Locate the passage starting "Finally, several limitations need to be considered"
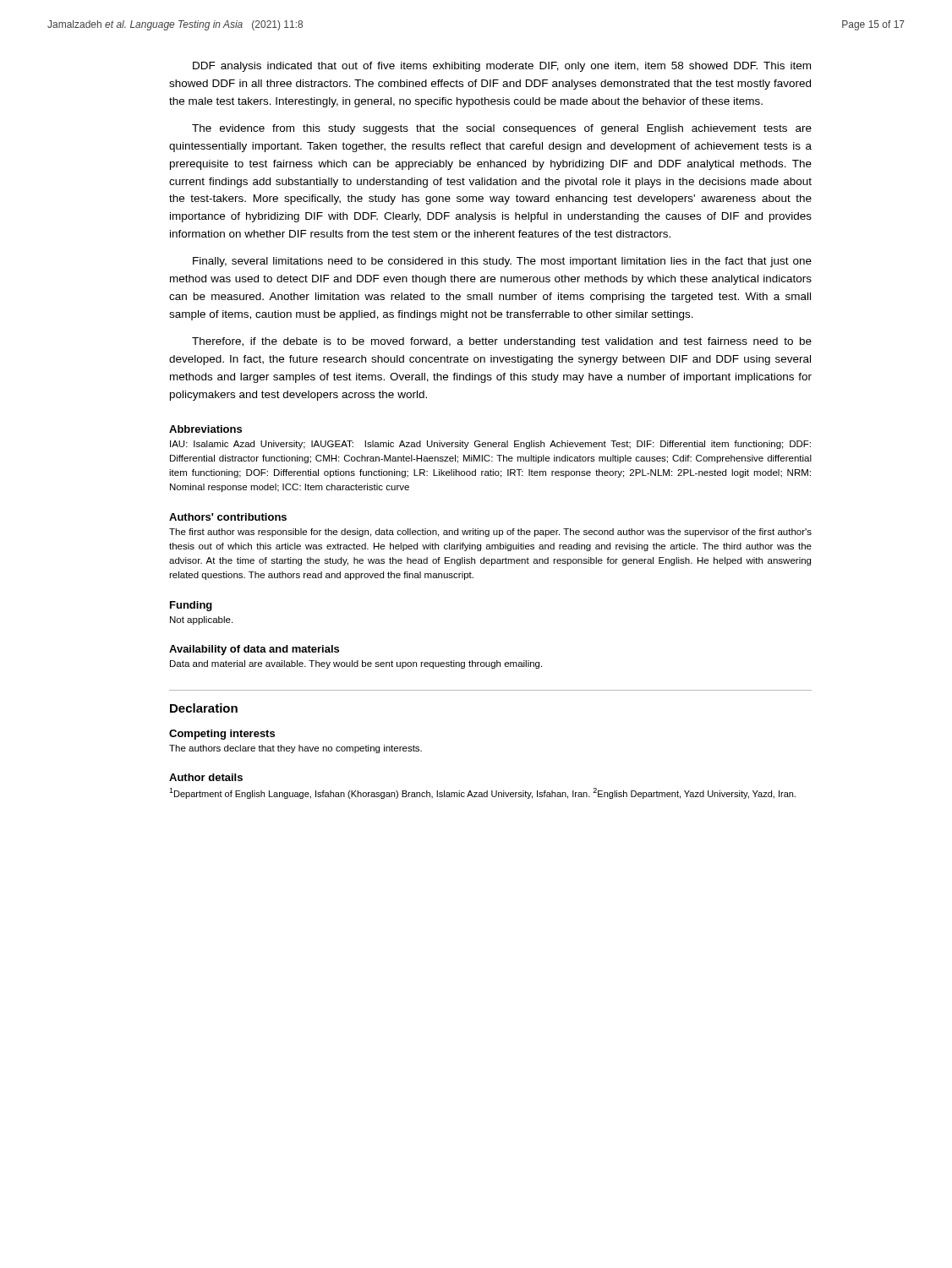 click(x=490, y=288)
